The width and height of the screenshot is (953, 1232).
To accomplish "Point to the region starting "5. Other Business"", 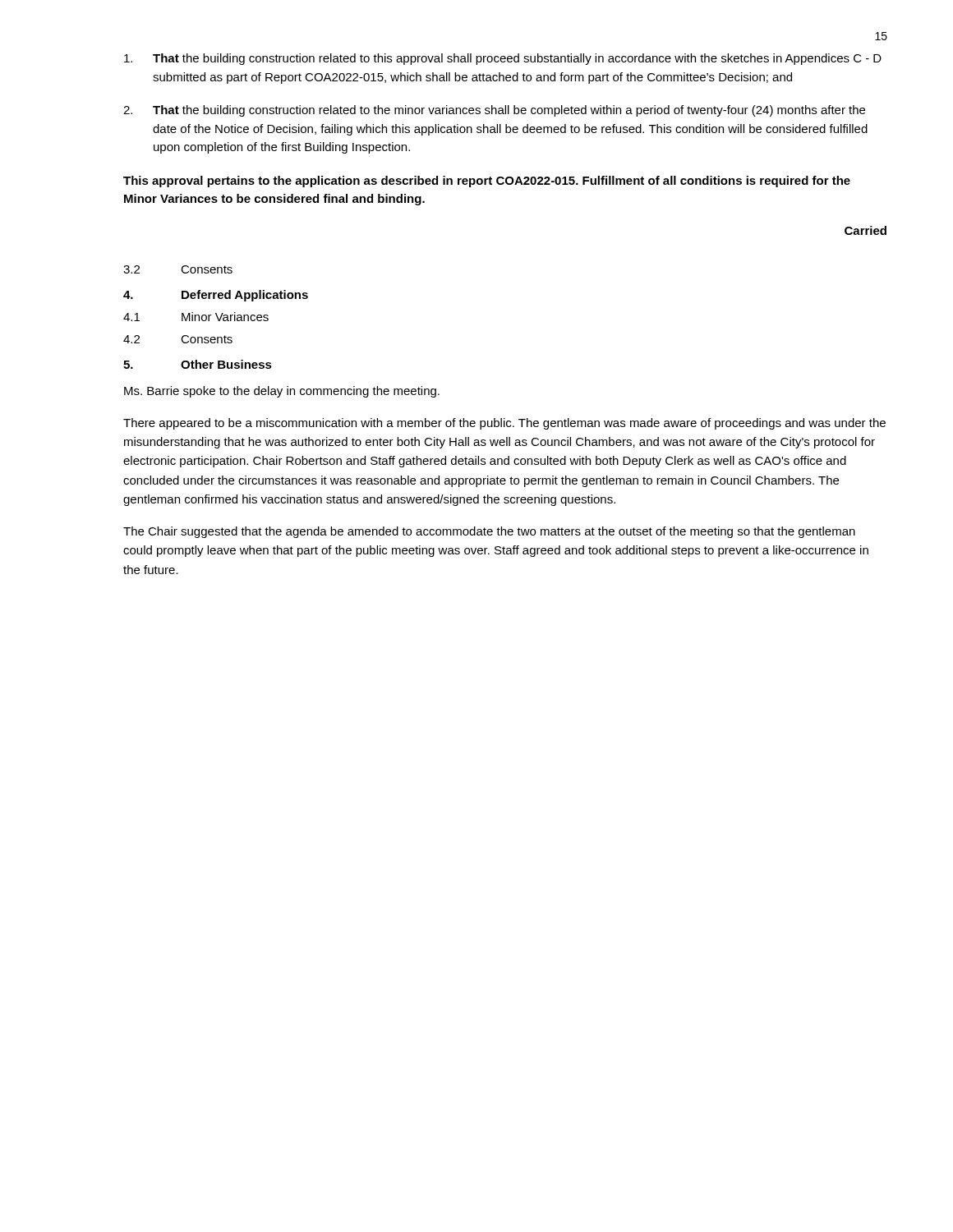I will click(x=198, y=364).
